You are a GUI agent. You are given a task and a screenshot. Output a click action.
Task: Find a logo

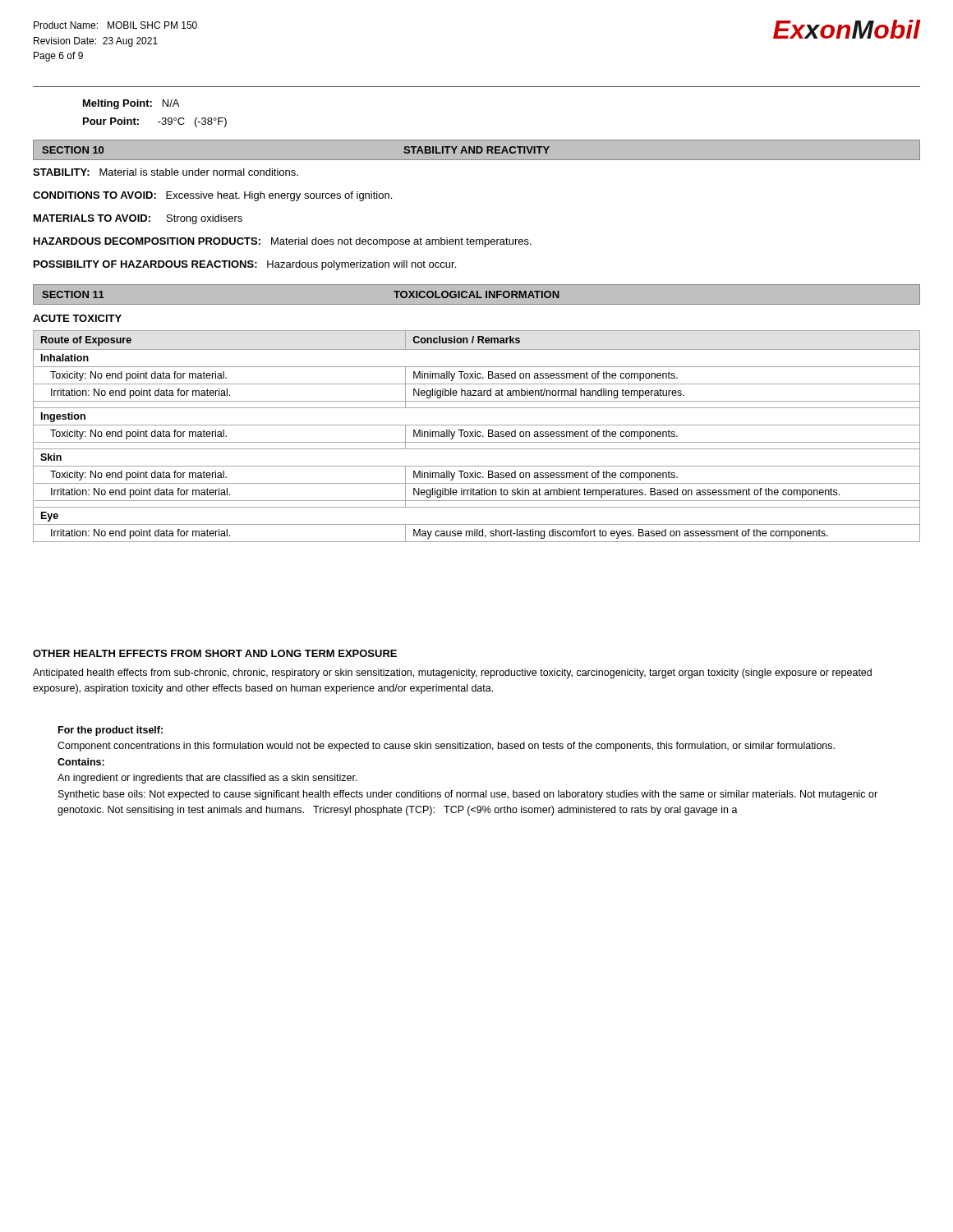click(846, 30)
